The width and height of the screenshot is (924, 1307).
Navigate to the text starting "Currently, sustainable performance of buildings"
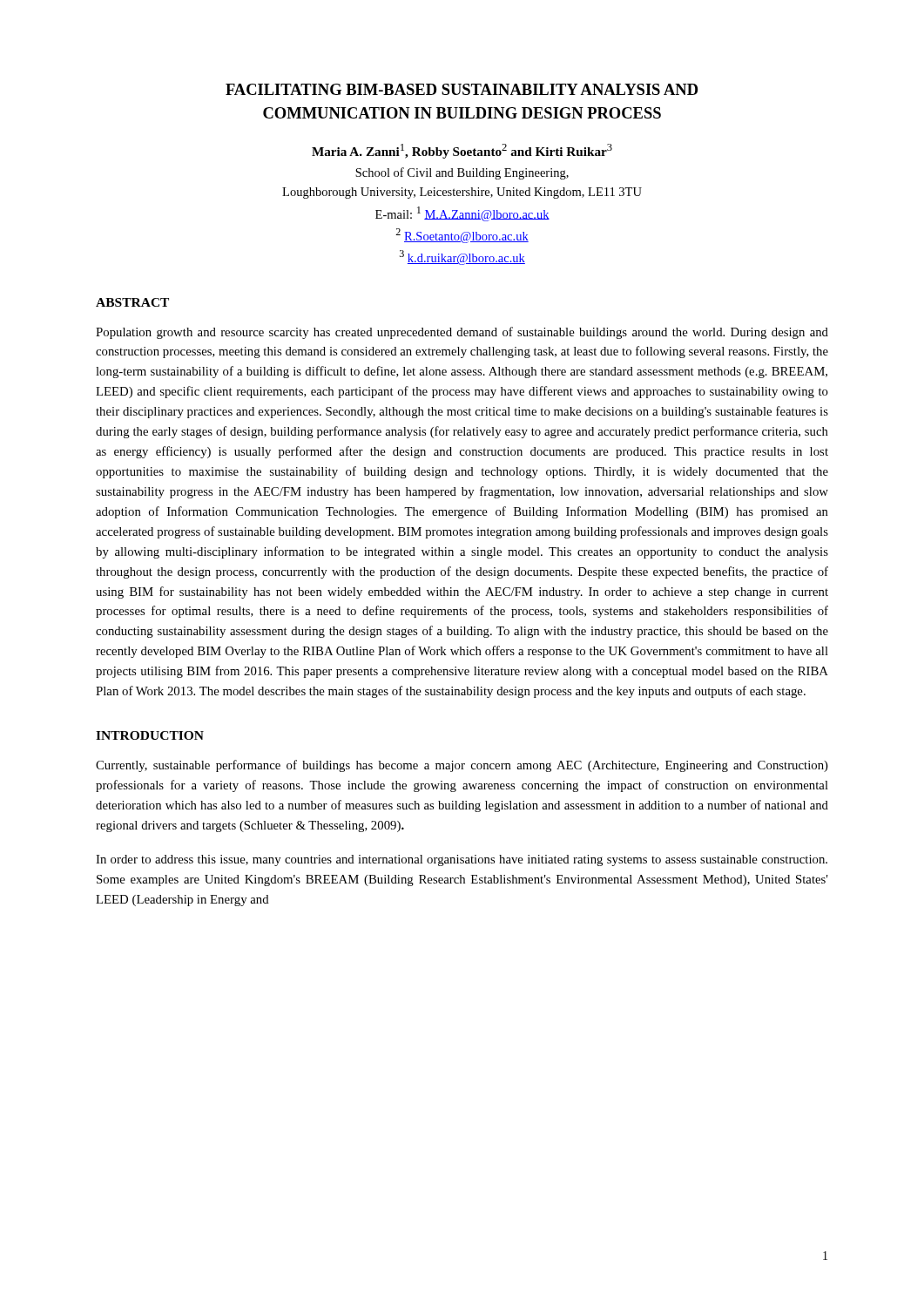coord(462,795)
